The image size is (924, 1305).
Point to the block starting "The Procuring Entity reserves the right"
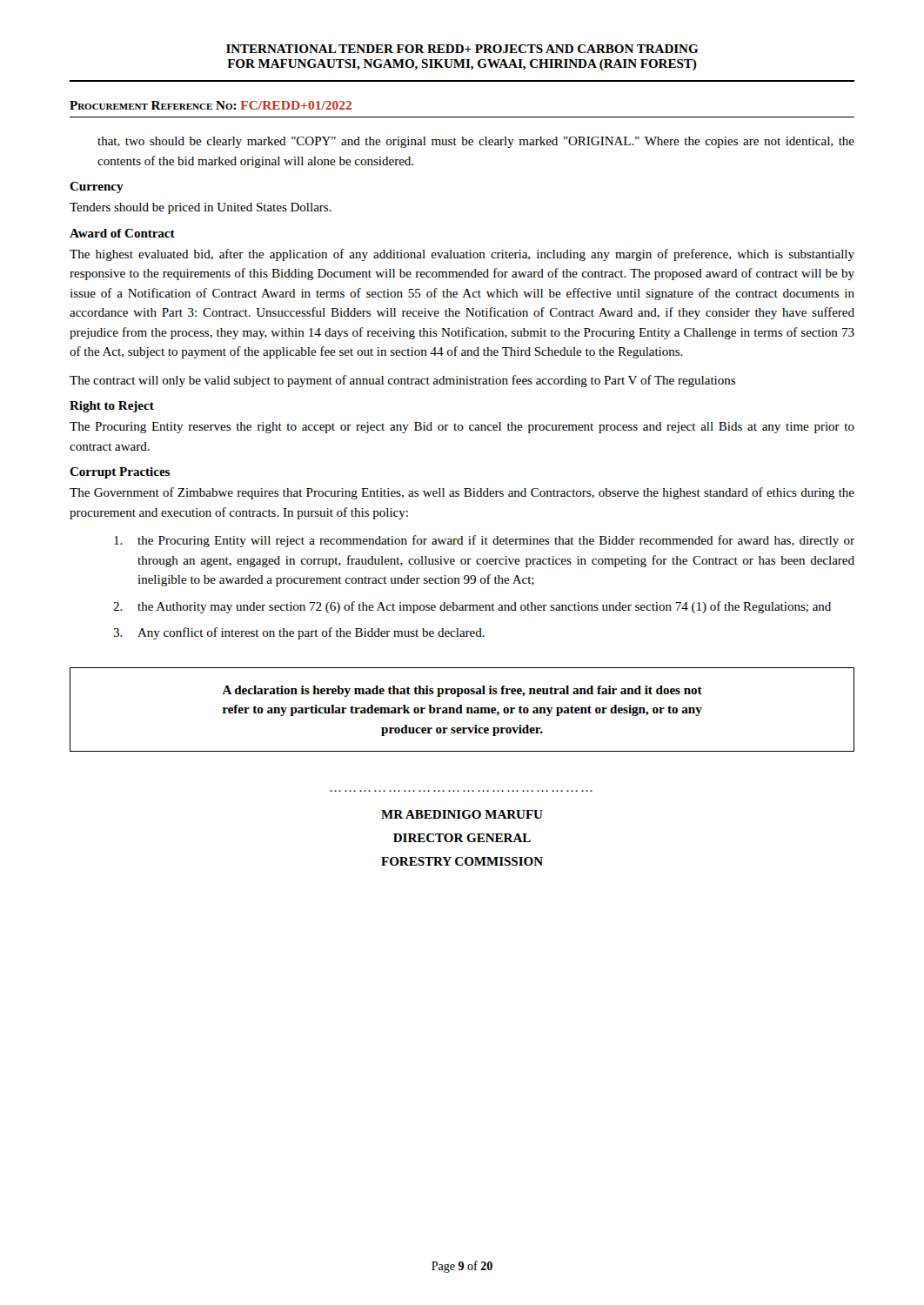[462, 436]
